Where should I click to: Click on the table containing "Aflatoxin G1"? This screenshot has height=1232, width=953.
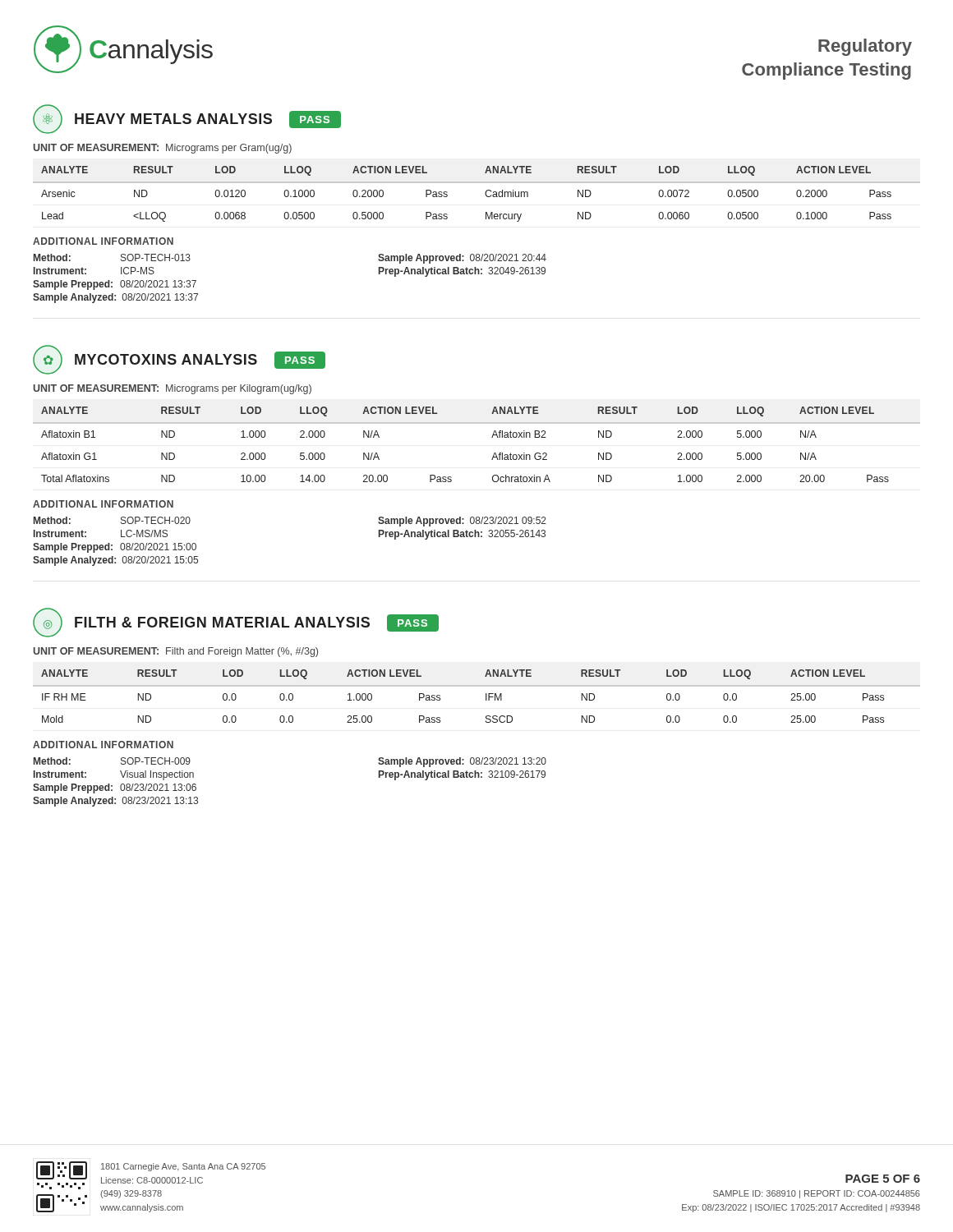(x=476, y=445)
